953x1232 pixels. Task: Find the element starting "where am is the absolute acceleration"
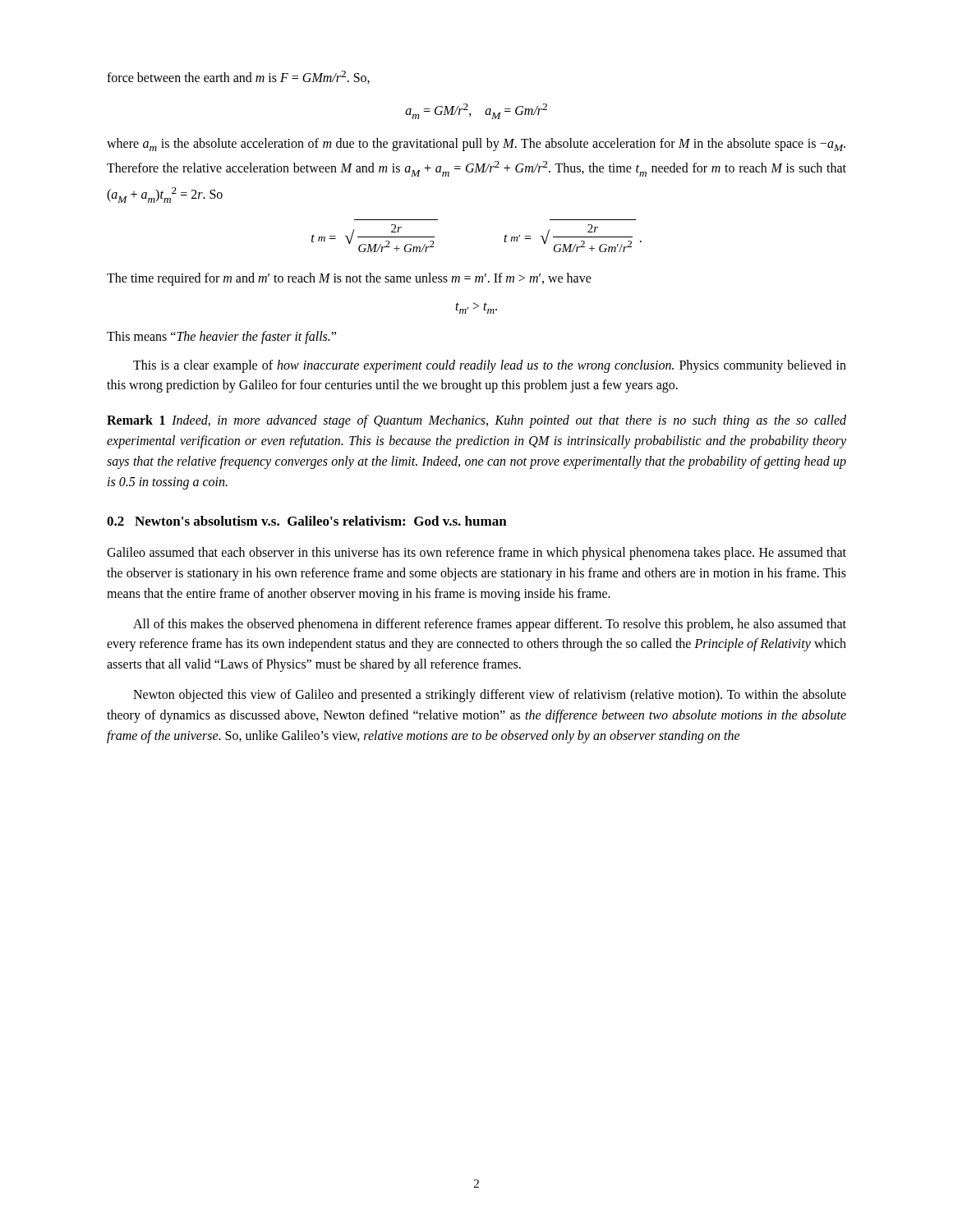[476, 170]
